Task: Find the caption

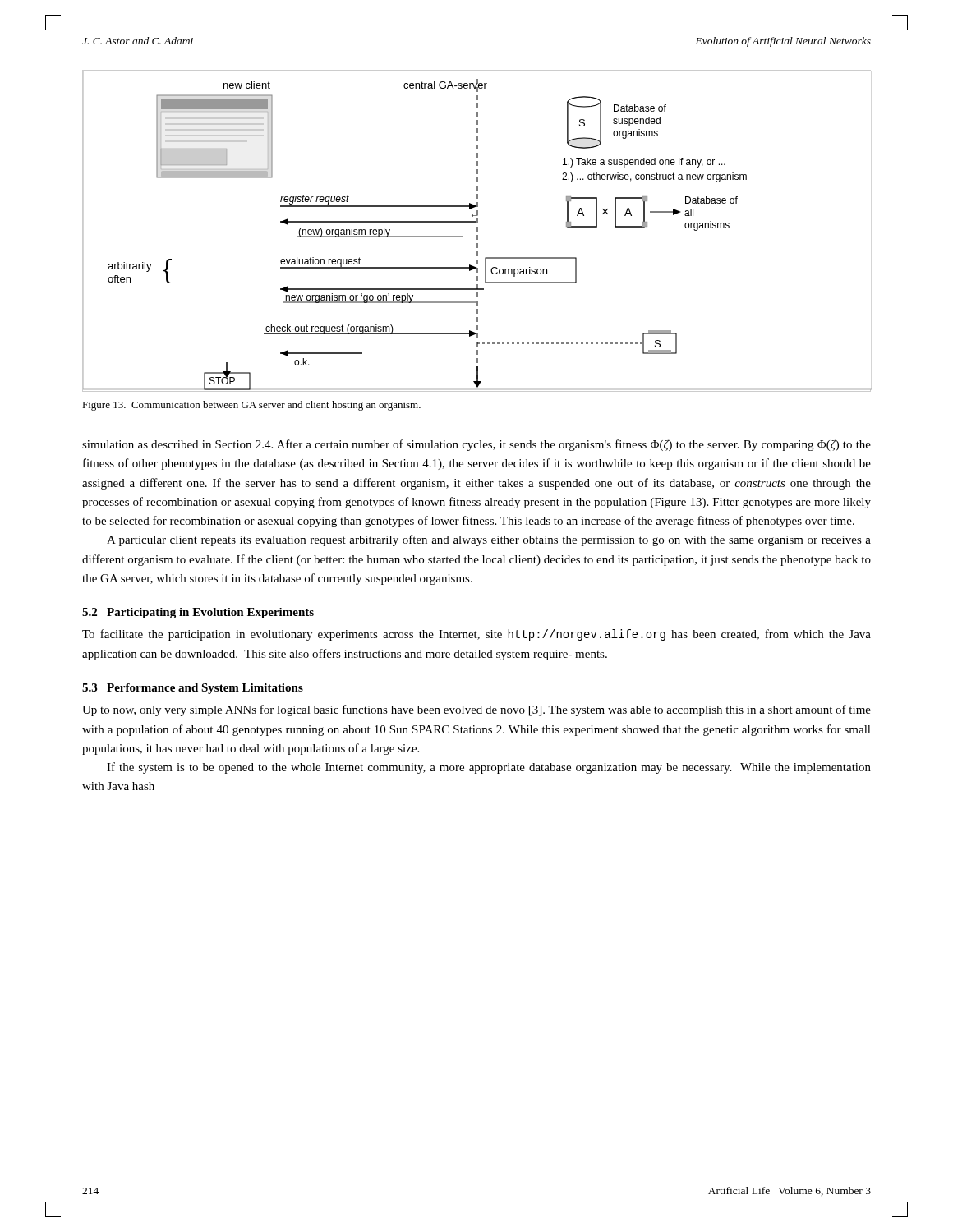Action: point(252,404)
